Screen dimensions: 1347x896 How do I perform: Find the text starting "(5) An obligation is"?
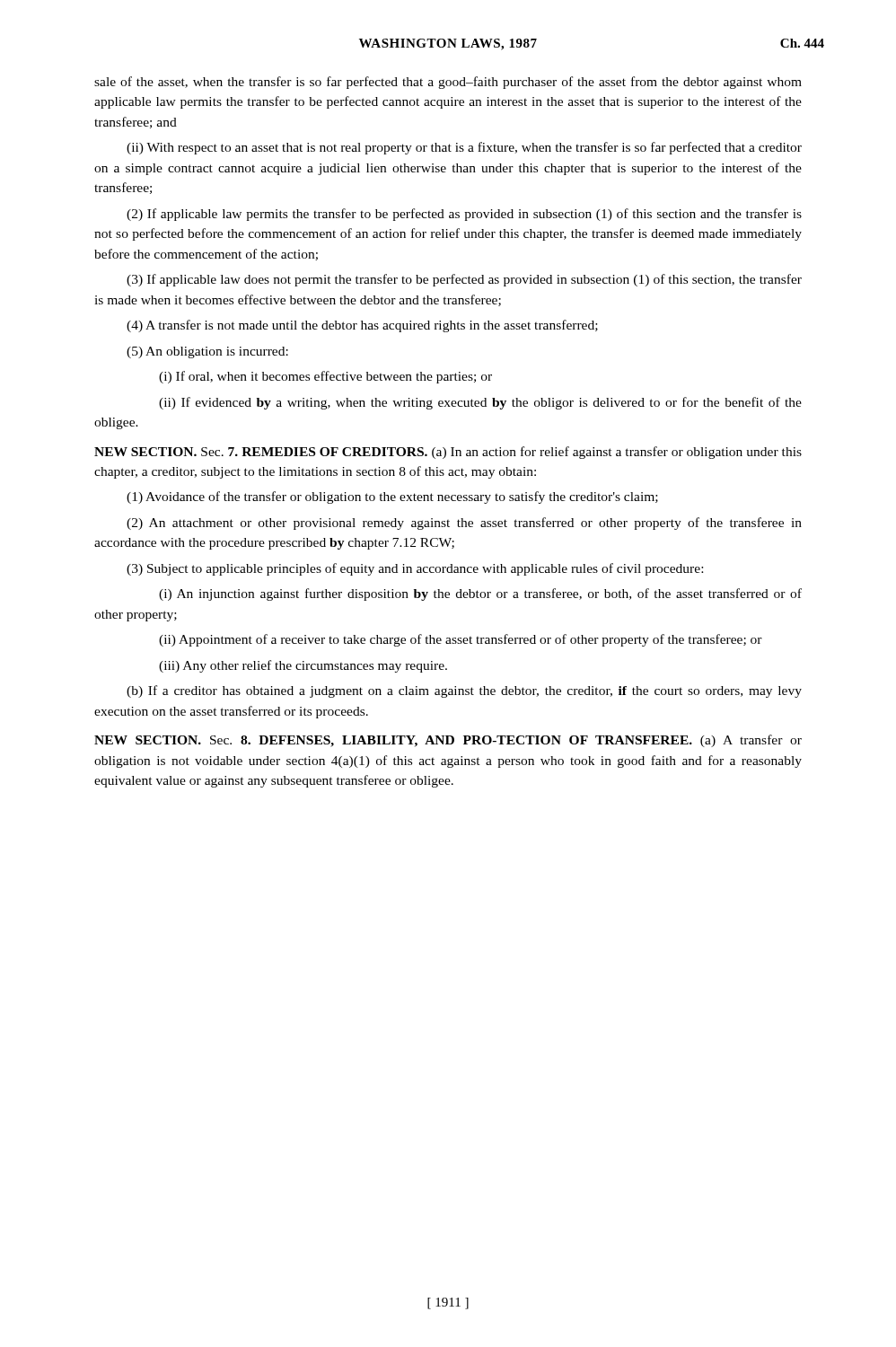click(x=208, y=350)
